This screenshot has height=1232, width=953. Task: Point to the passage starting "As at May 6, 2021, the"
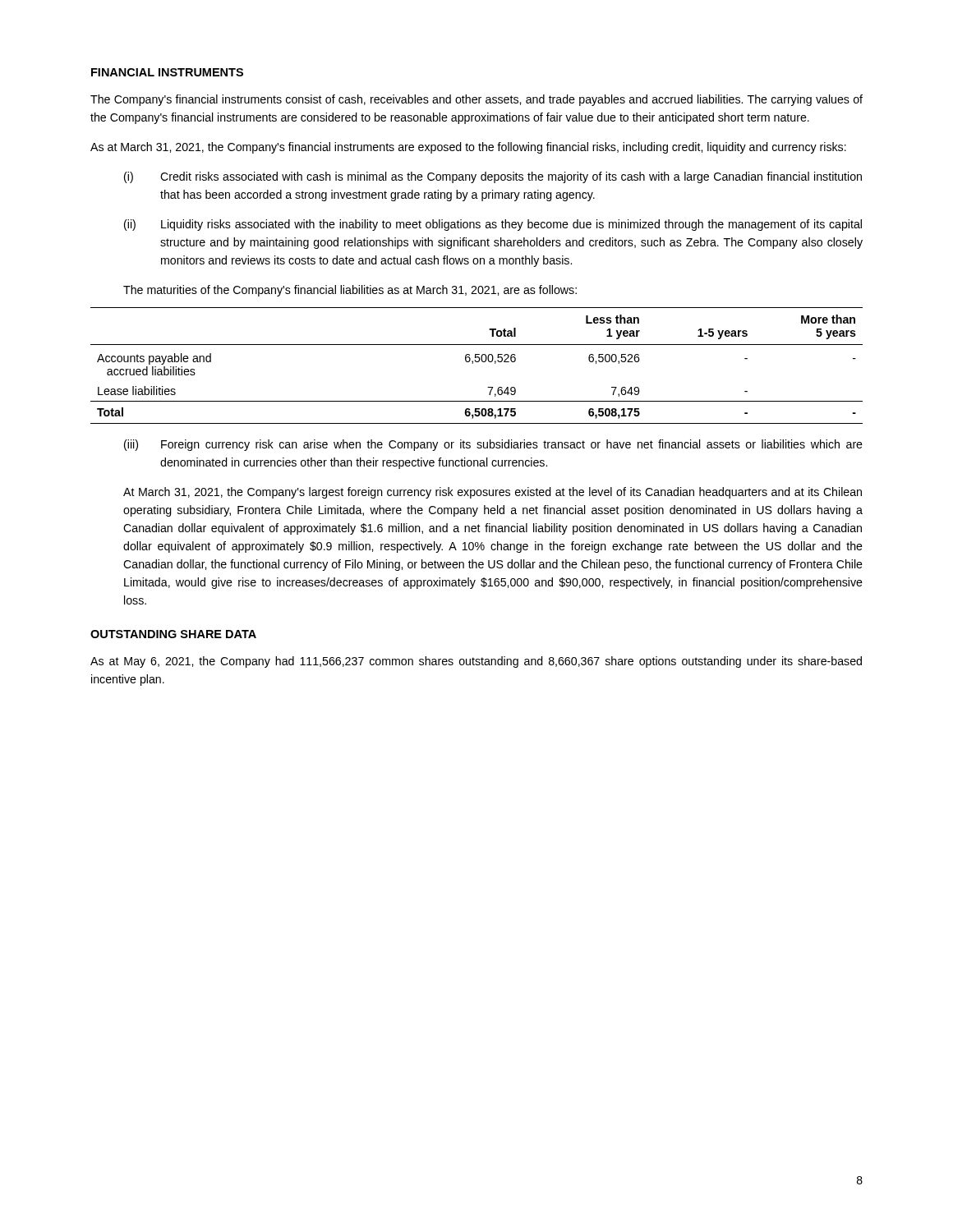476,670
